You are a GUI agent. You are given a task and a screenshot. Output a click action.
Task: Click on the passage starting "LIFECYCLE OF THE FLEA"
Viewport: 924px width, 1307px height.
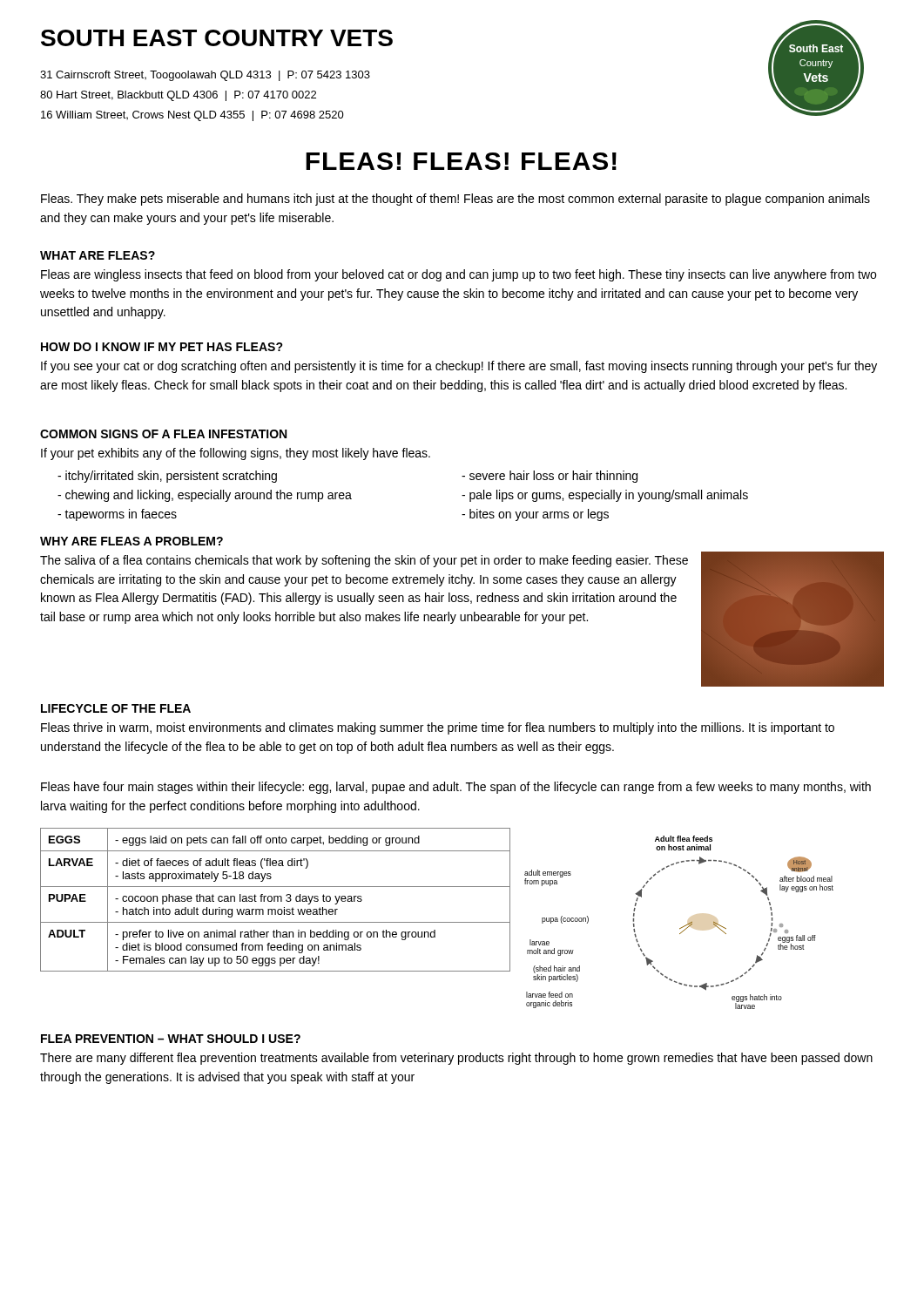pyautogui.click(x=116, y=708)
